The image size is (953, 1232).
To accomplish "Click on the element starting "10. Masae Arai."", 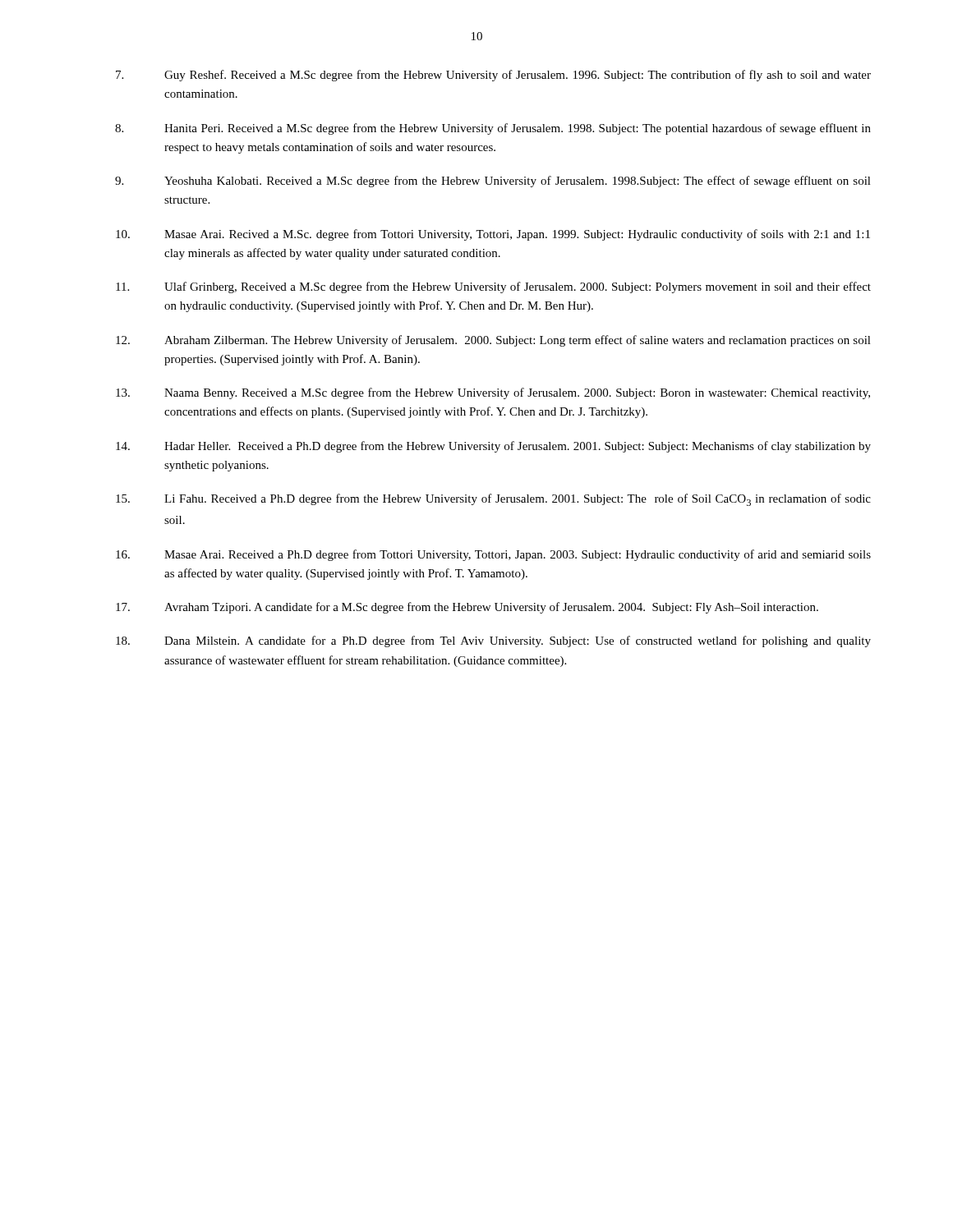I will coord(493,244).
